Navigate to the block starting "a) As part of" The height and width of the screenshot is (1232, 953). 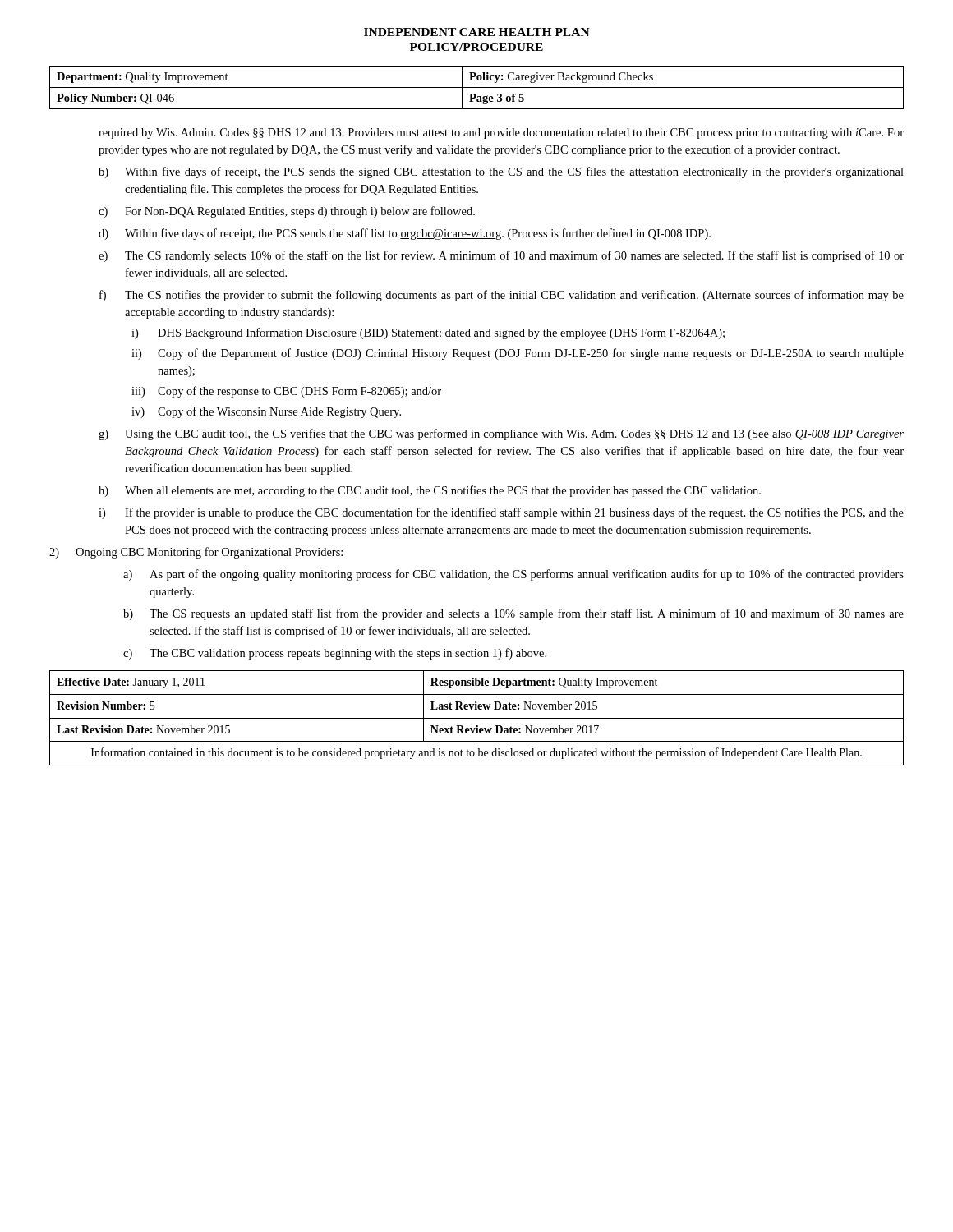(513, 583)
